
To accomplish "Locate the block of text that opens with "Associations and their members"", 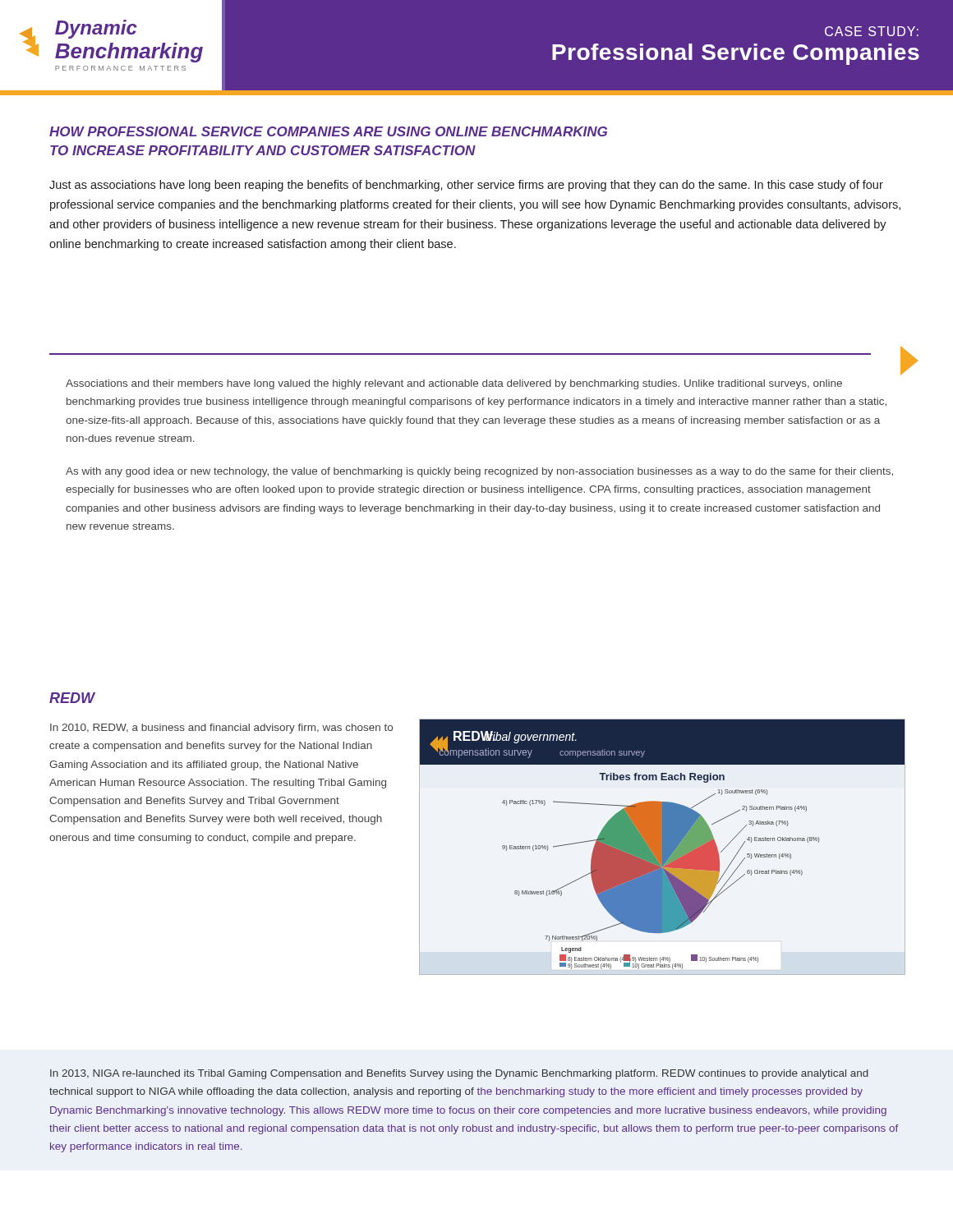I will point(477,411).
